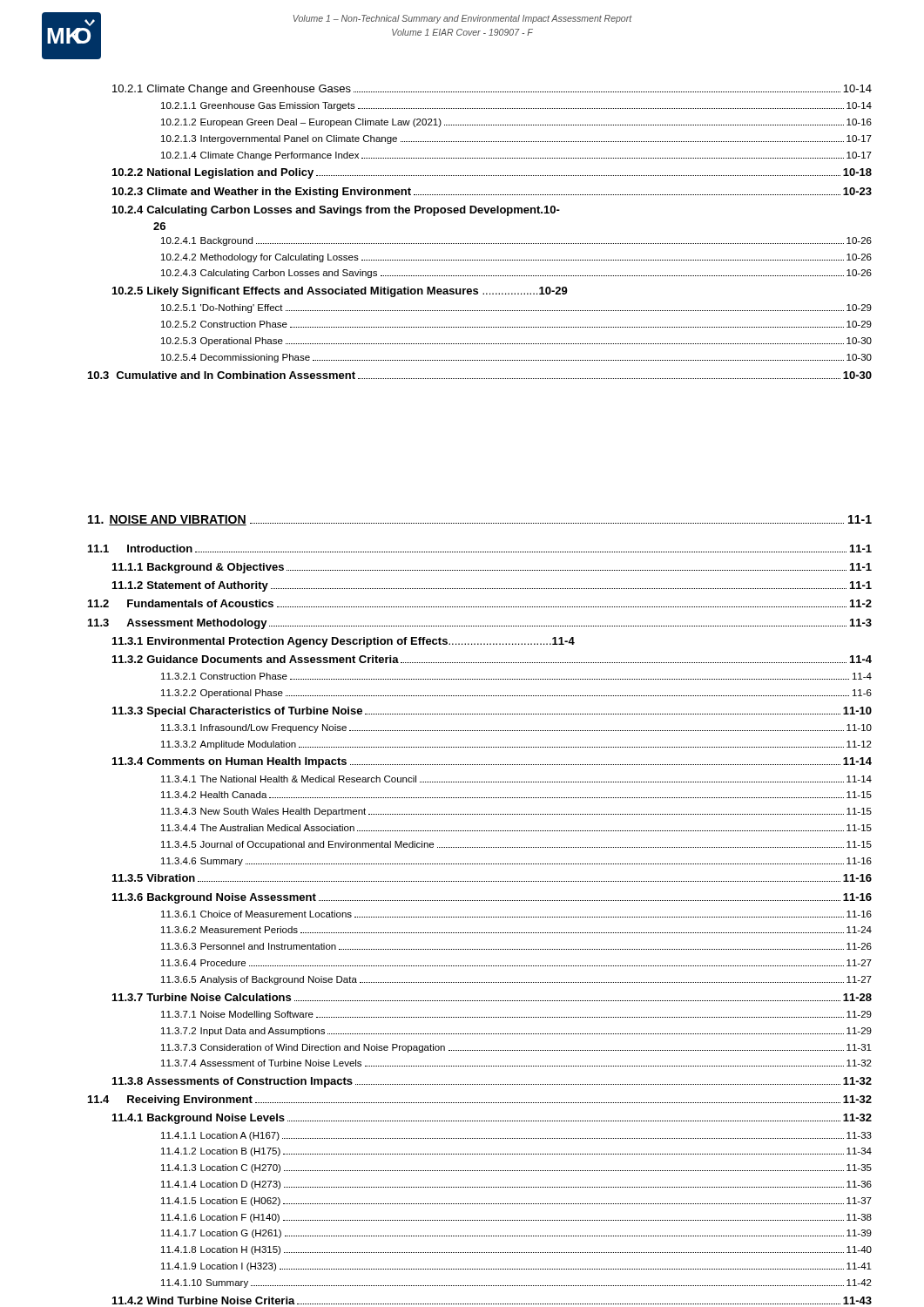Point to the passage starting "11.4 Receiving Environment 11-32"

click(479, 1100)
